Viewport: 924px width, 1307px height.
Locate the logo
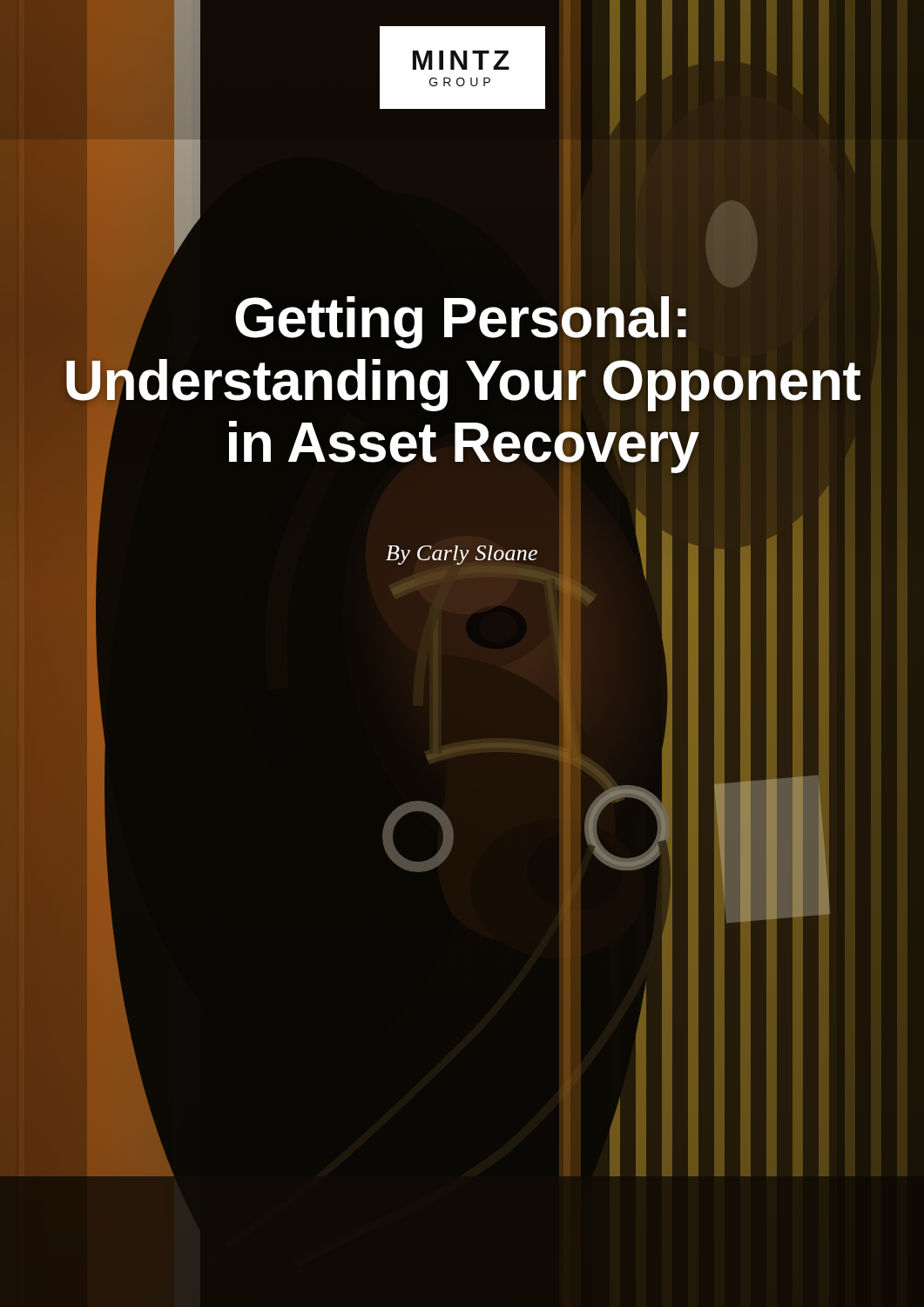click(462, 68)
